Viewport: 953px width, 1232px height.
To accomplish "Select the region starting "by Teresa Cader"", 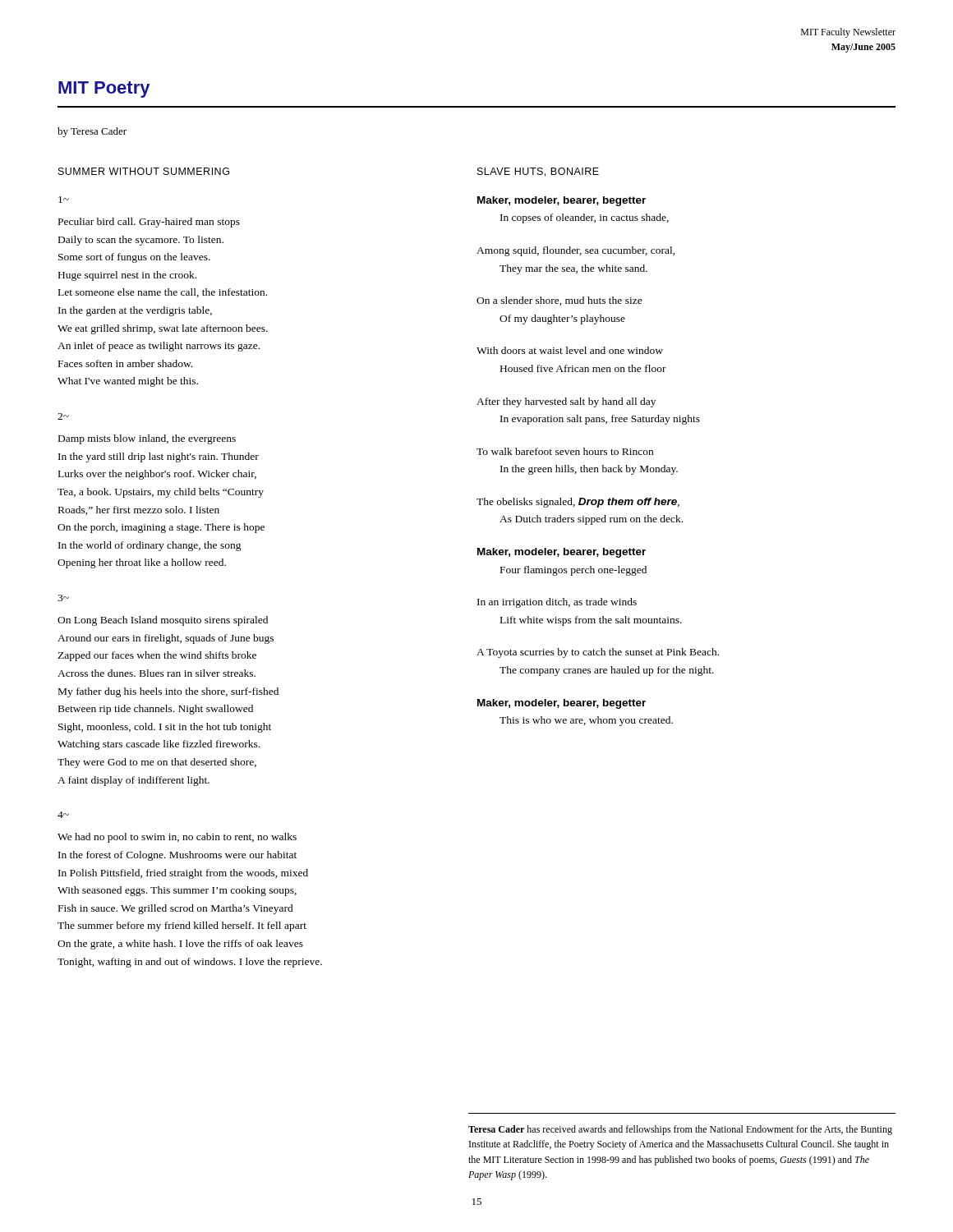I will pos(92,131).
